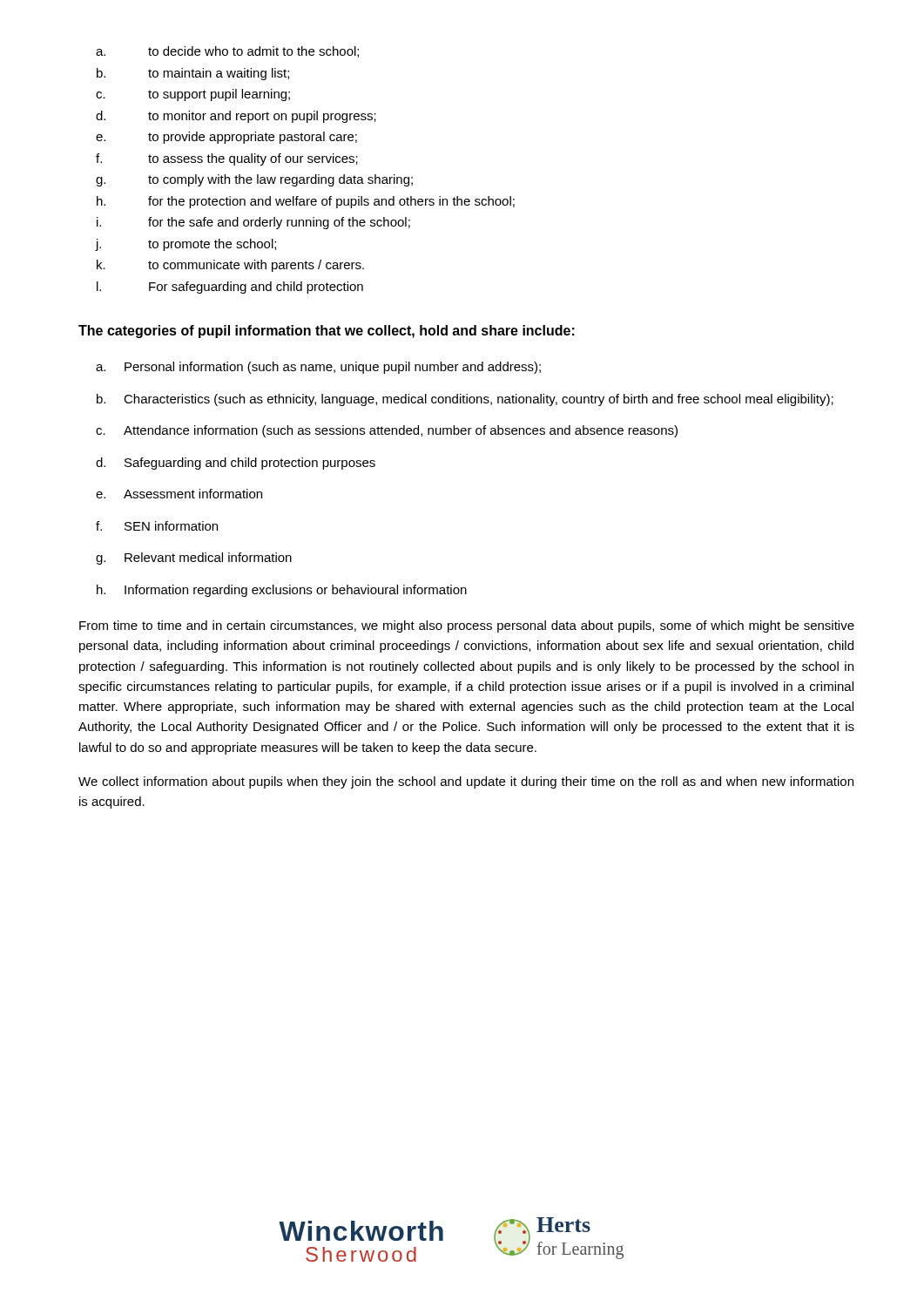This screenshot has width=924, height=1307.
Task: Locate the block starting "h. for the protection and welfare of pupils"
Action: 475,201
